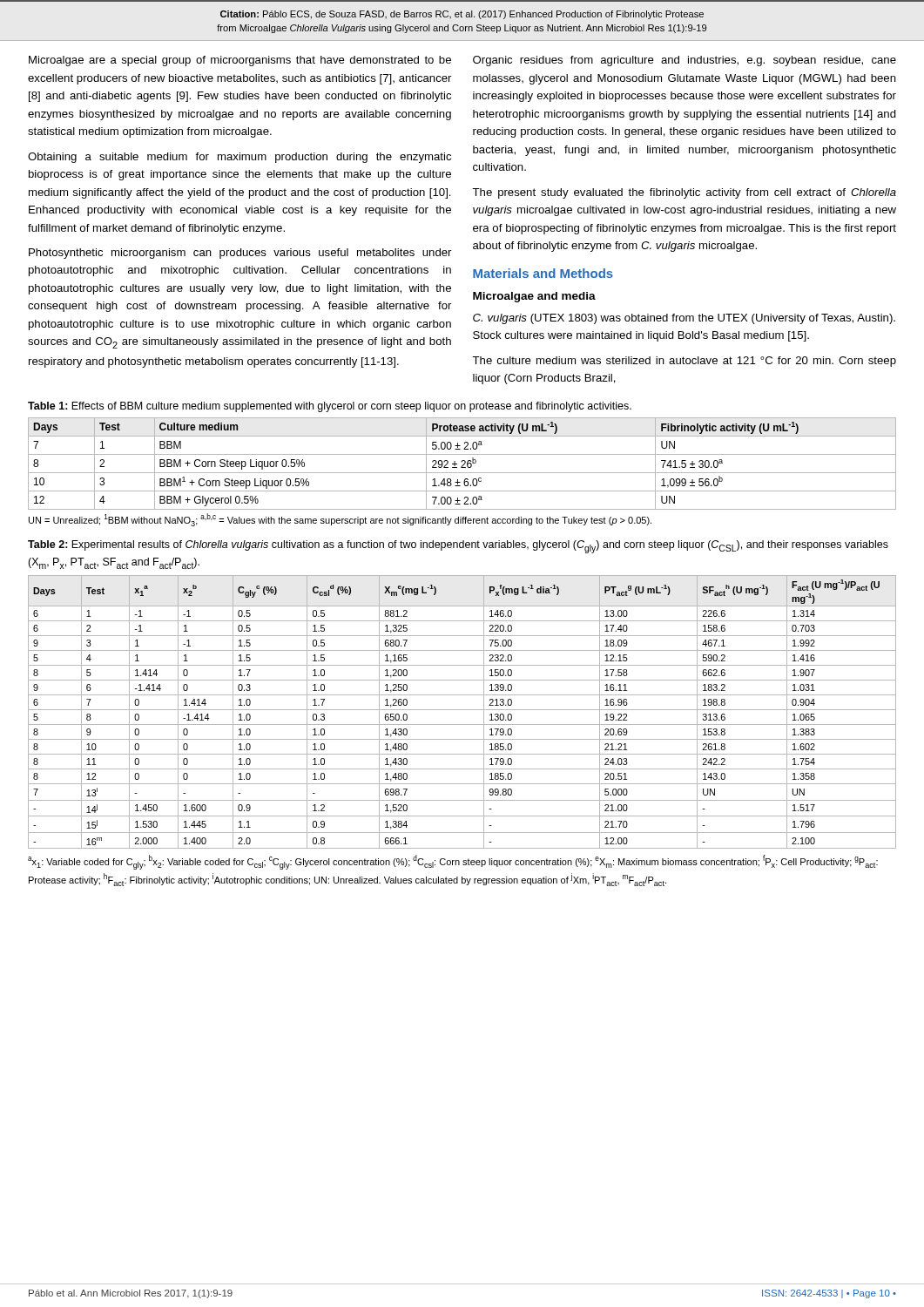Locate the text block starting "C. vulgaris (UTEX 1803) was obtained from the"
Screen dimensions: 1307x924
point(684,327)
